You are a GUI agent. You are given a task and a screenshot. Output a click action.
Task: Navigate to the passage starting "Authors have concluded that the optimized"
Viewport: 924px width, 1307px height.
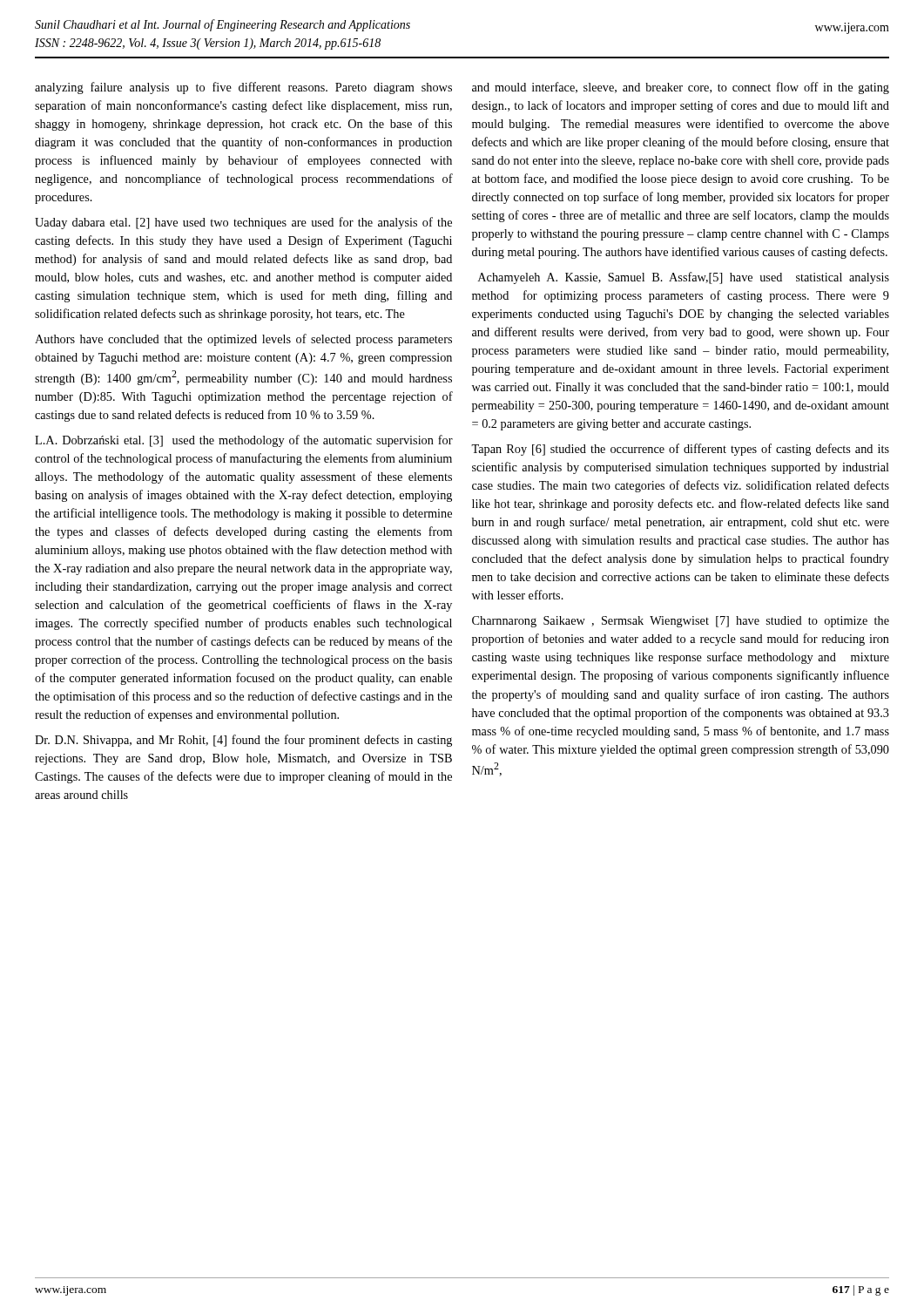pyautogui.click(x=244, y=377)
